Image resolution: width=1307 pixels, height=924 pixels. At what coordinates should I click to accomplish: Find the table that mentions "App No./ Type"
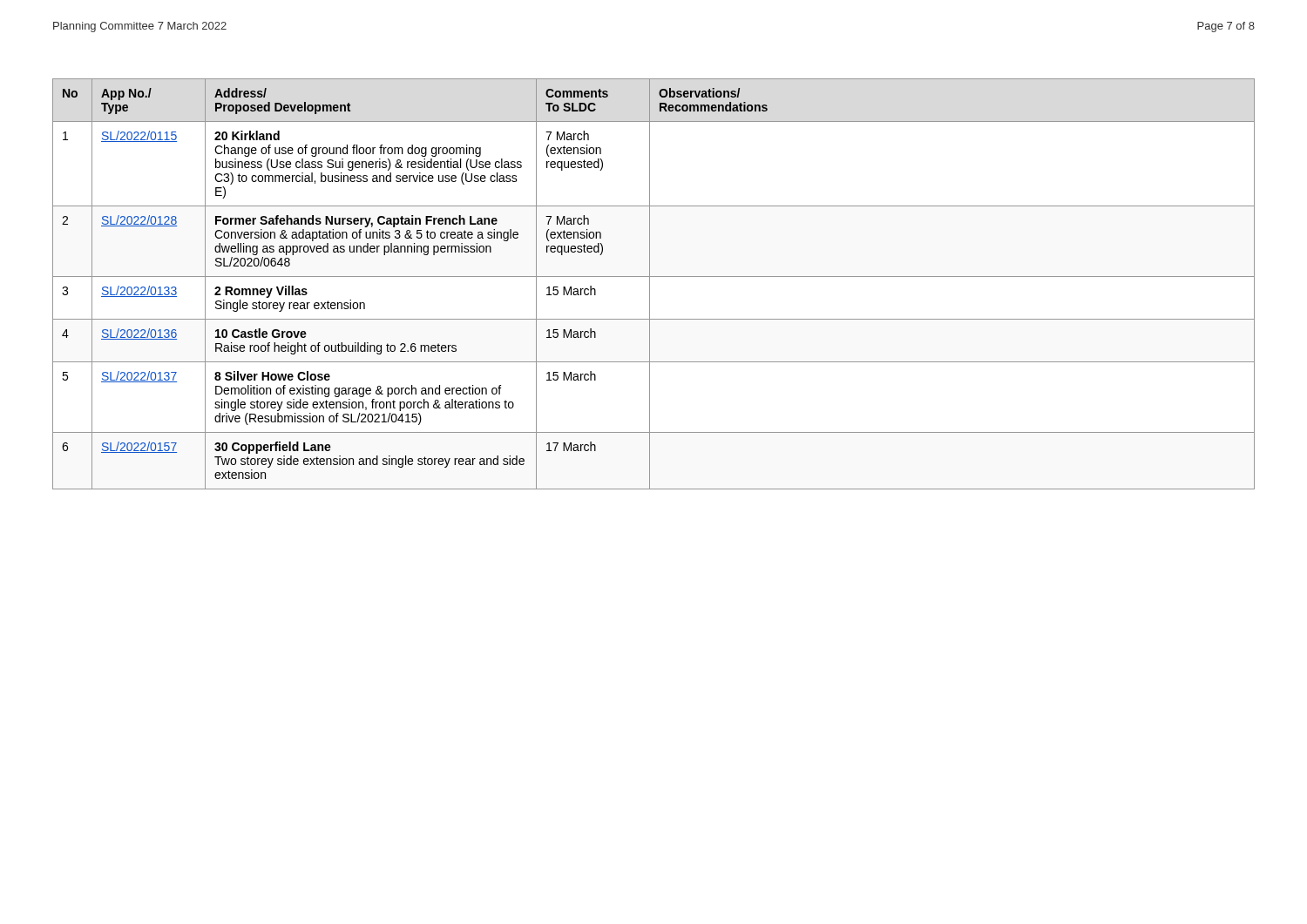[x=654, y=284]
